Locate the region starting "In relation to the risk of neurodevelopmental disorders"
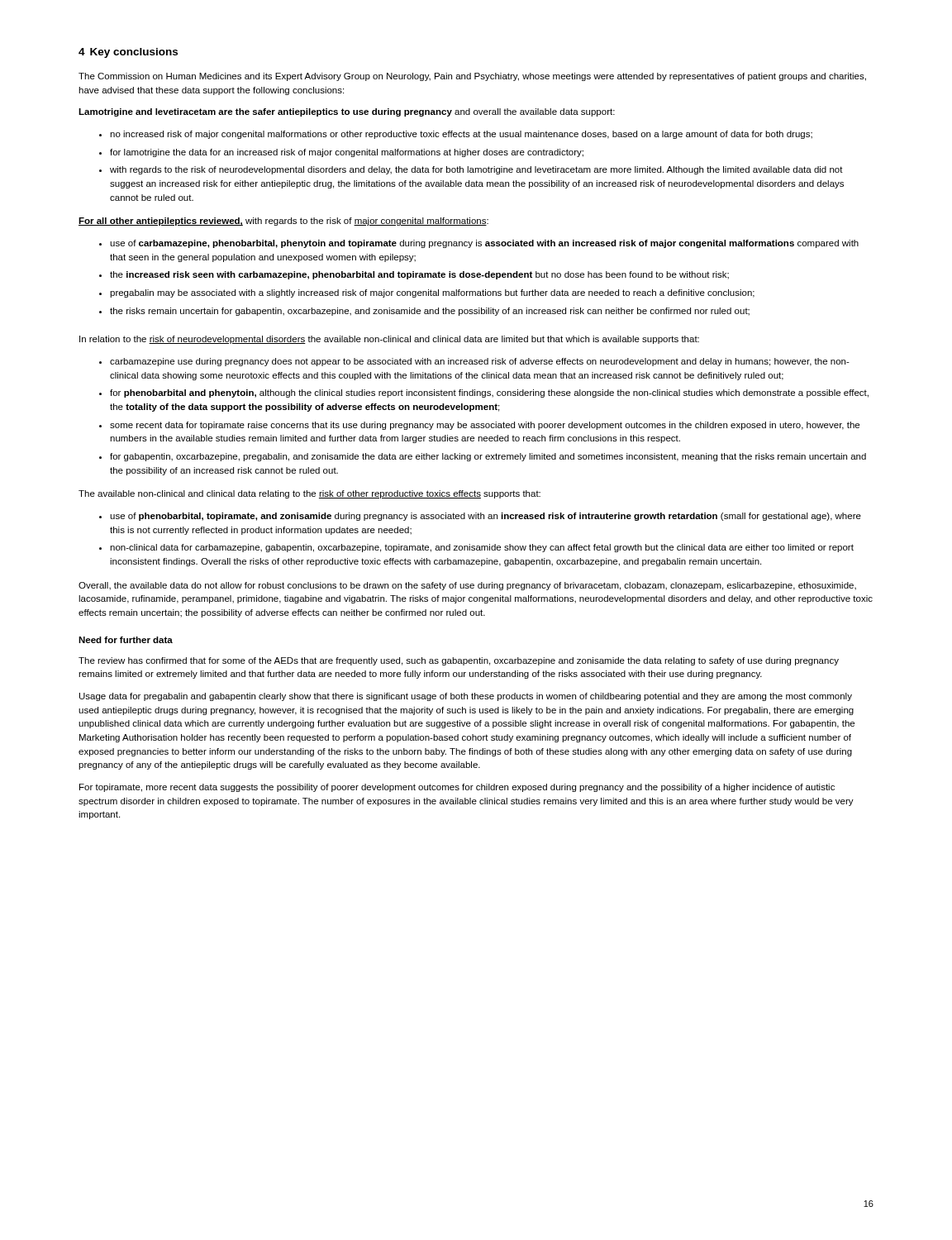This screenshot has width=952, height=1240. click(476, 340)
